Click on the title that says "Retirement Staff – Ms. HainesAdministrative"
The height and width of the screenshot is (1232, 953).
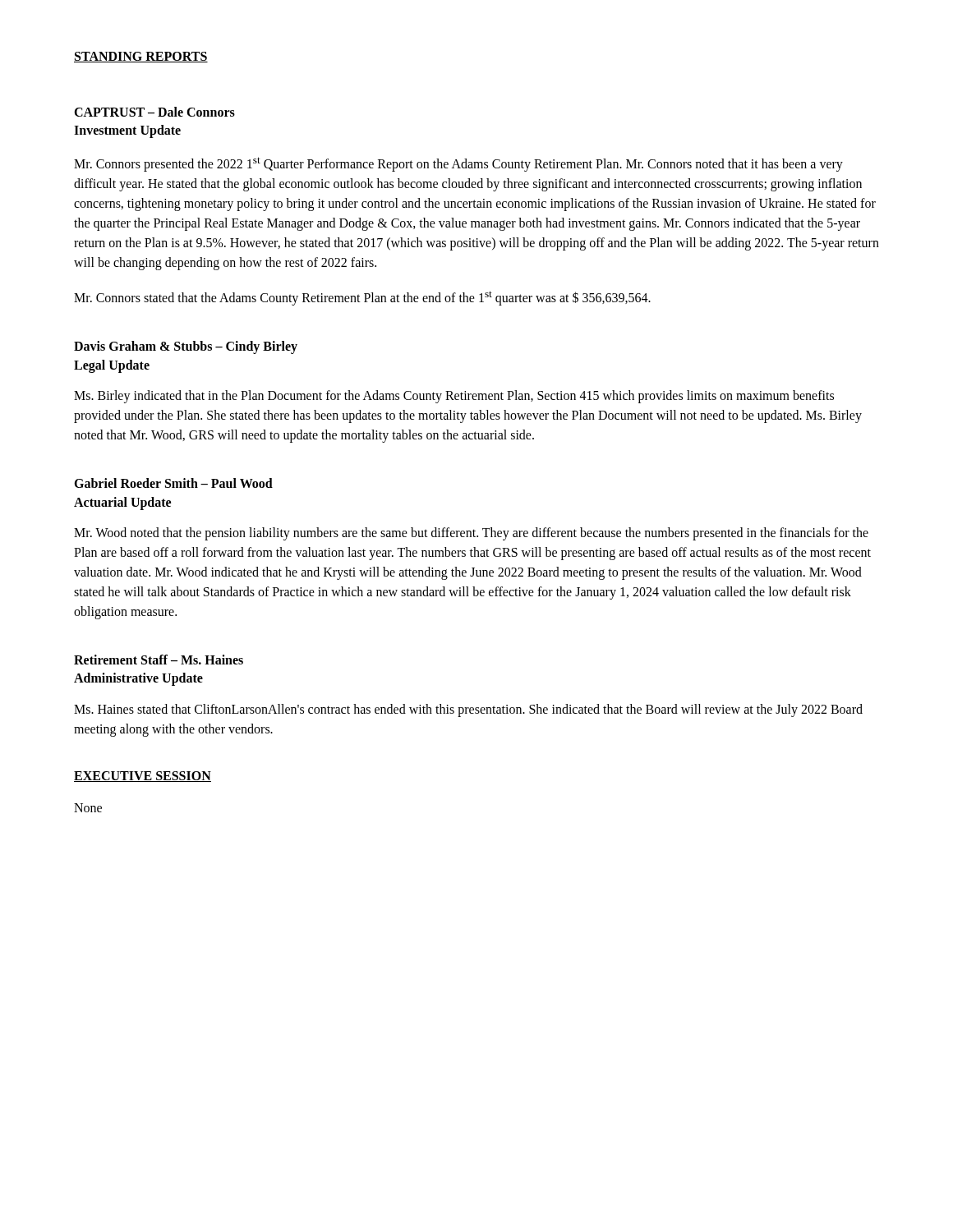tap(159, 669)
